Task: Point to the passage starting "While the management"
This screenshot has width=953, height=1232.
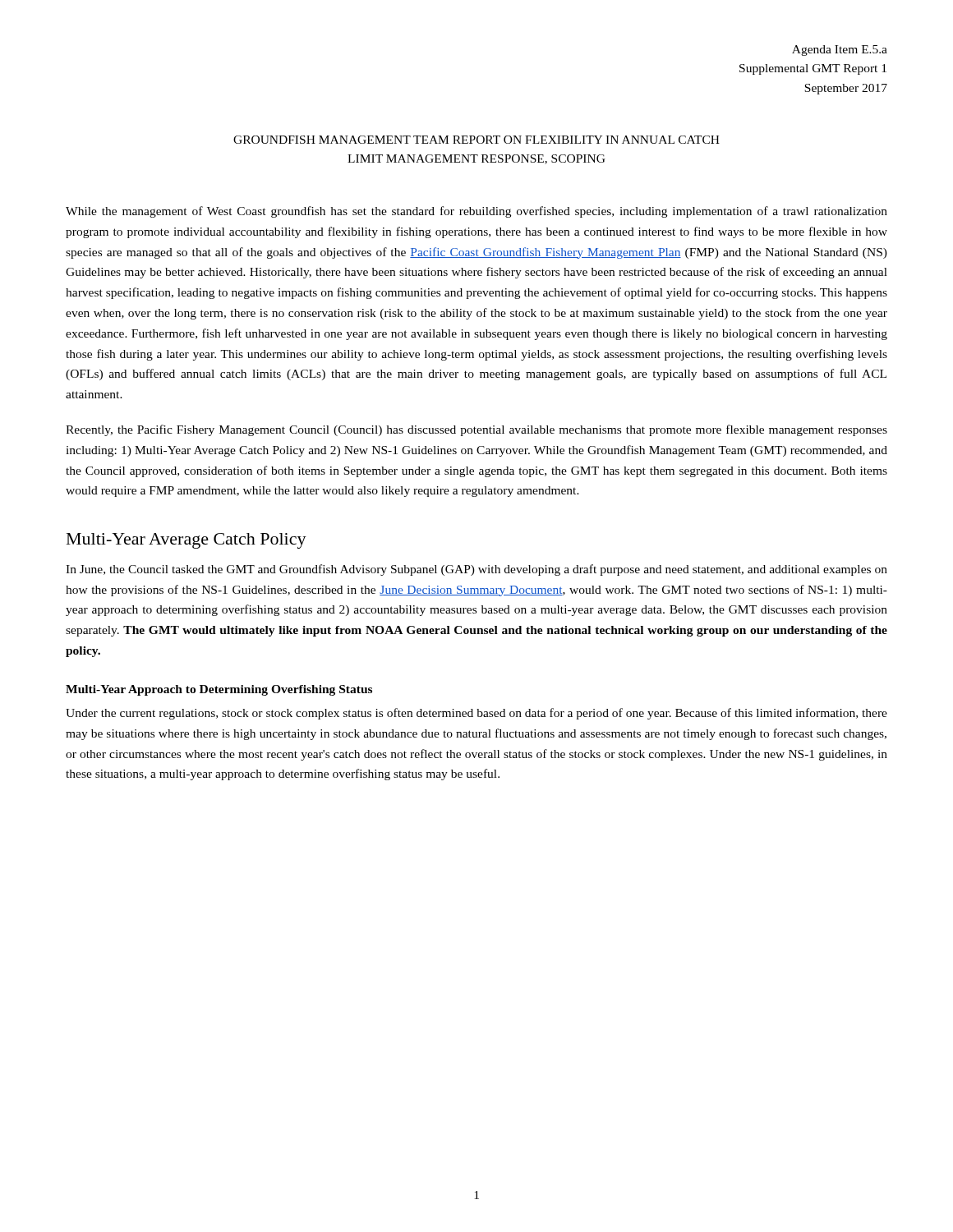Action: [476, 302]
